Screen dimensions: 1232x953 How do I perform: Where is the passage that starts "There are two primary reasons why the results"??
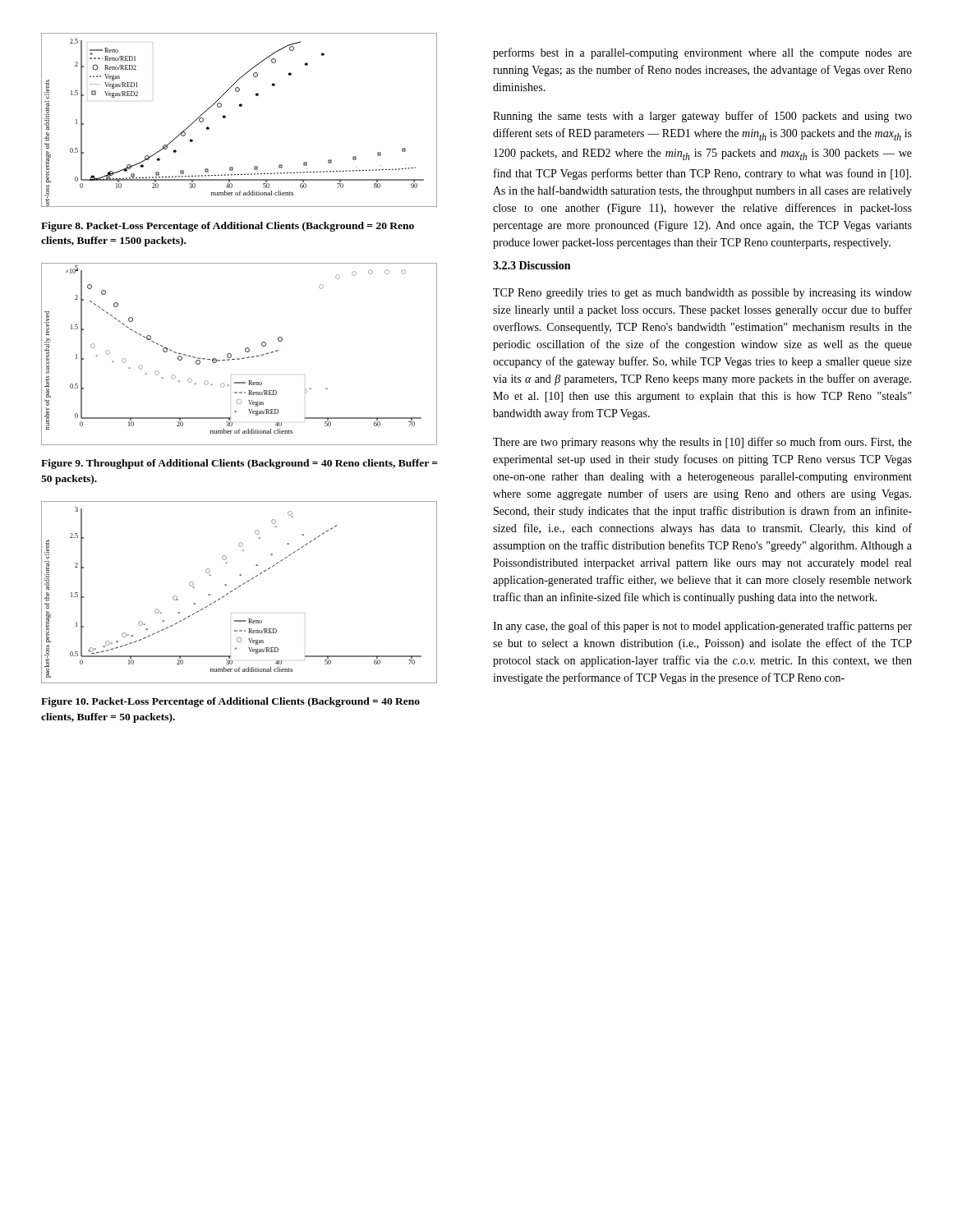pyautogui.click(x=702, y=520)
